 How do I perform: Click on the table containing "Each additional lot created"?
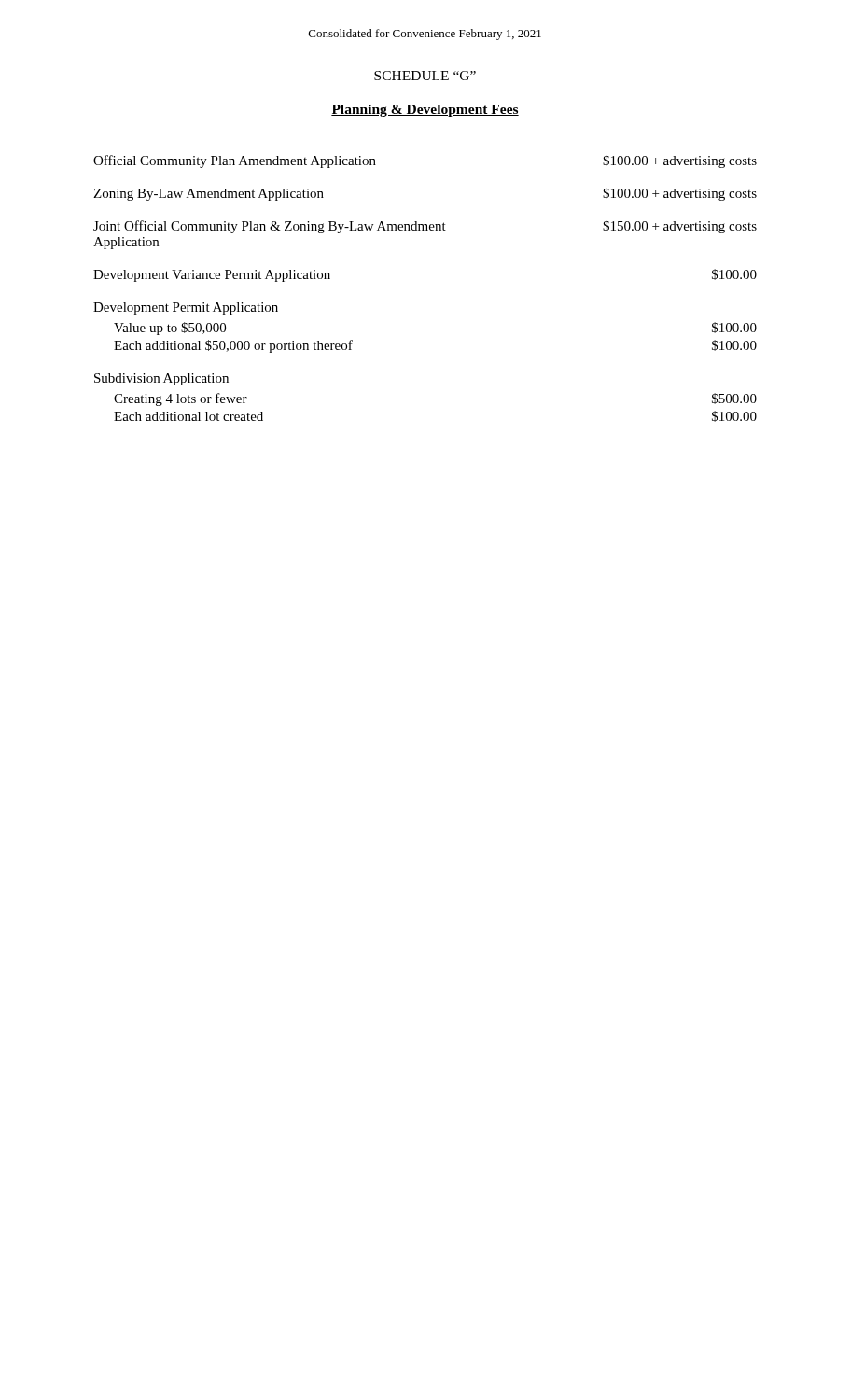425,289
